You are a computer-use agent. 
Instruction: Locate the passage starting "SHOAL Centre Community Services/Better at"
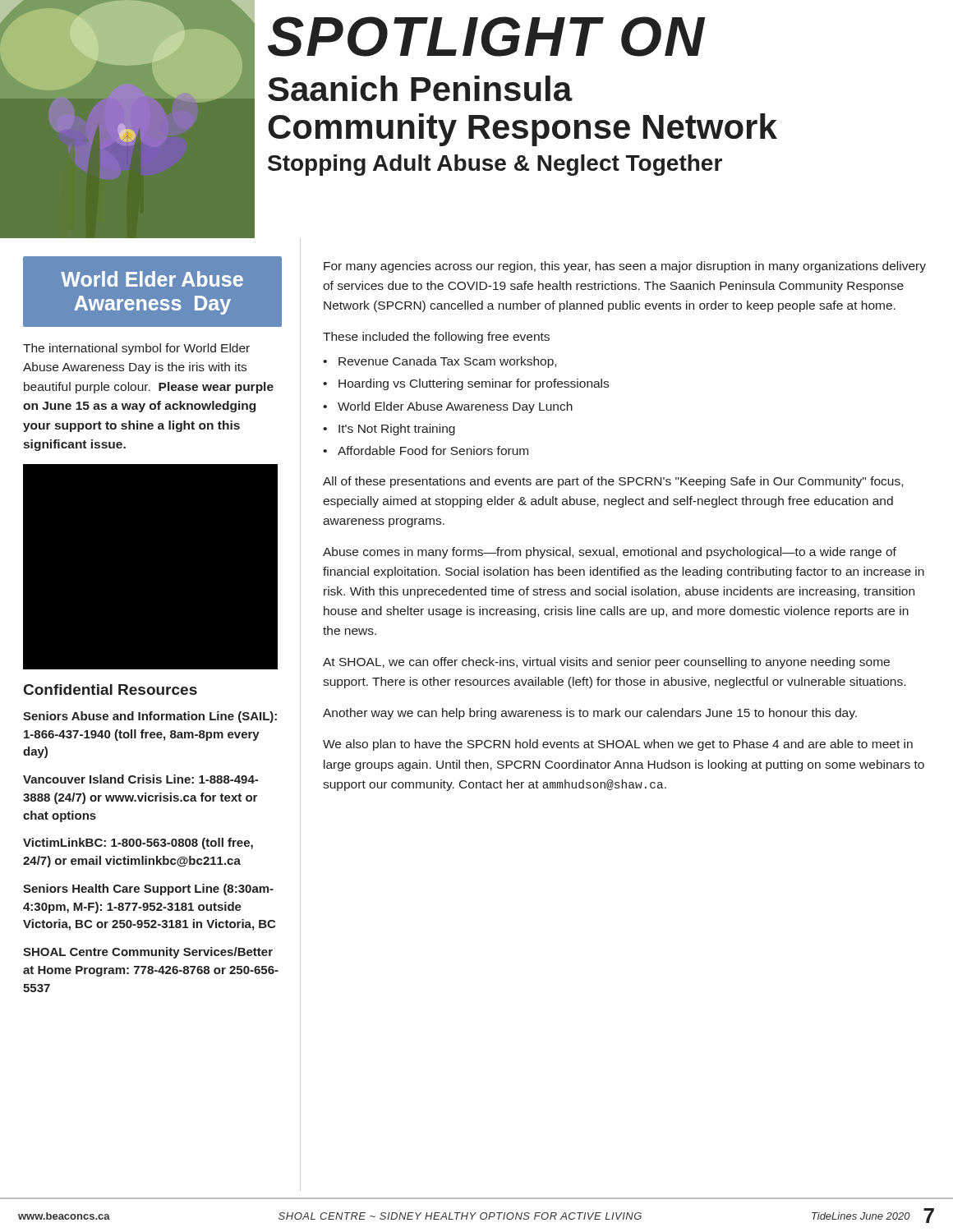[151, 969]
